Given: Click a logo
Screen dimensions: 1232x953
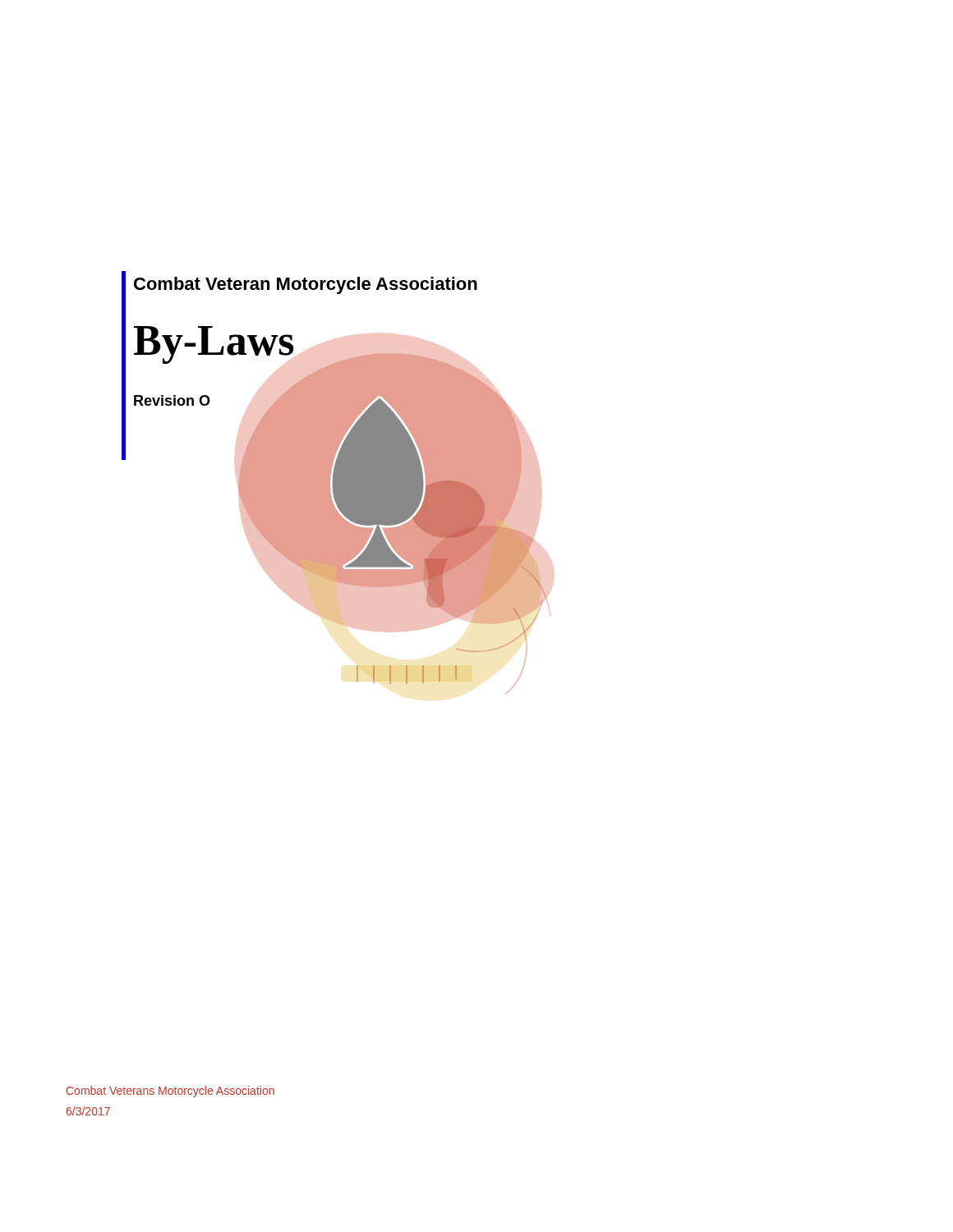Looking at the screenshot, I should click(386, 538).
